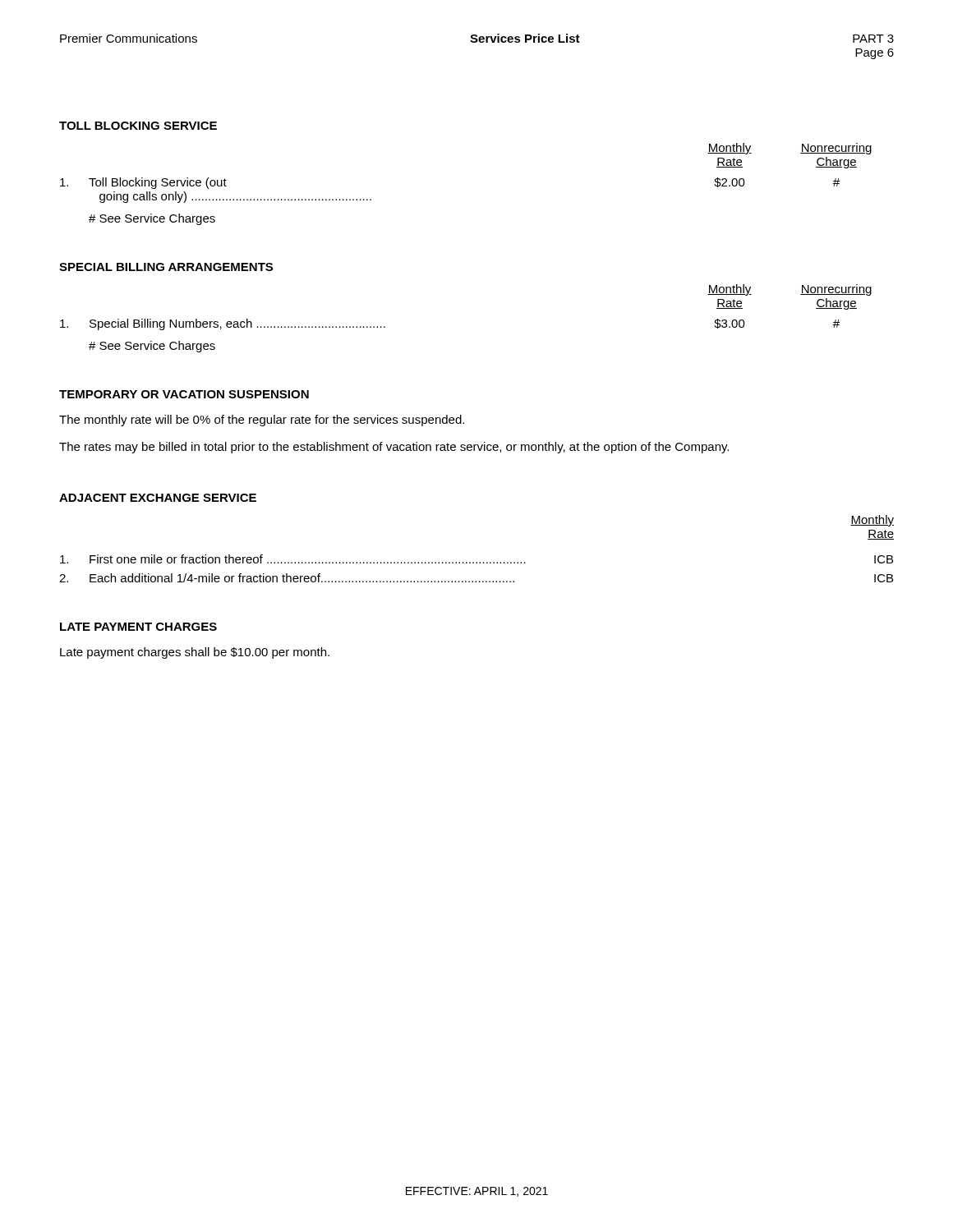Locate the element starting "TEMPORARY OR VACATION SUSPENSION"
The image size is (953, 1232).
tap(184, 394)
